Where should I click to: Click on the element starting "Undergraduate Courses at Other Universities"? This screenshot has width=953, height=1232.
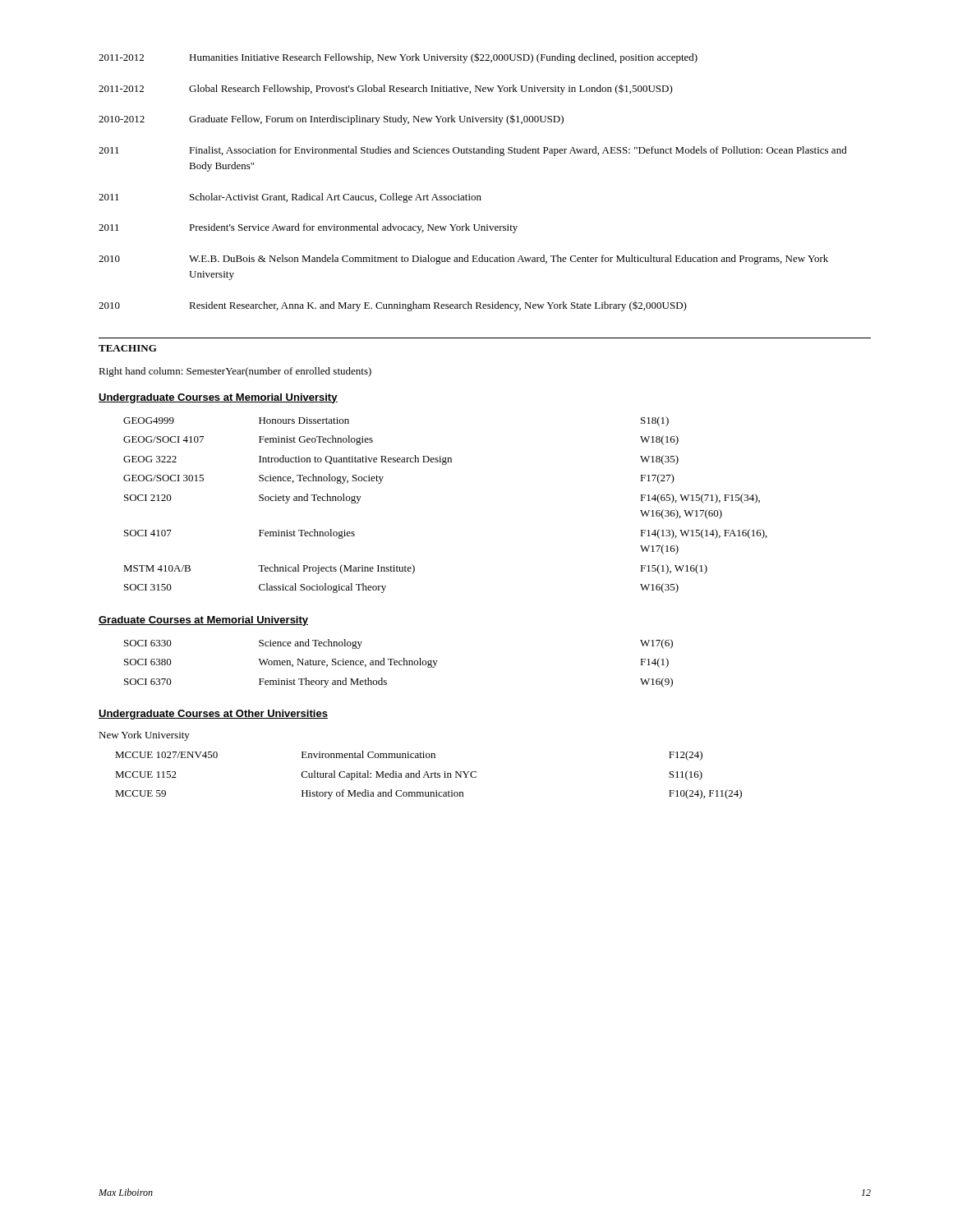(213, 713)
